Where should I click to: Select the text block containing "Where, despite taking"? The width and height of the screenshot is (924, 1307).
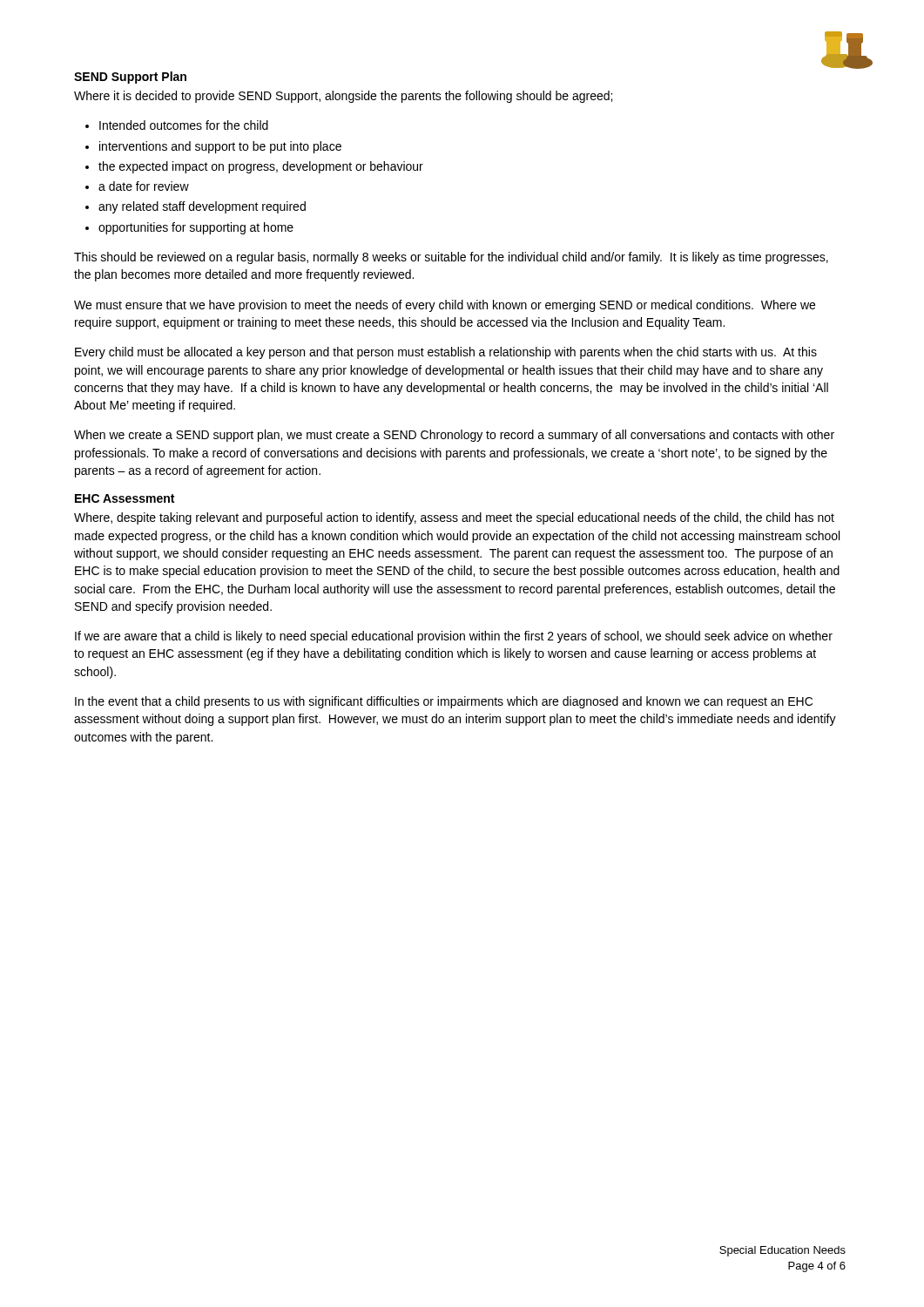[x=457, y=562]
